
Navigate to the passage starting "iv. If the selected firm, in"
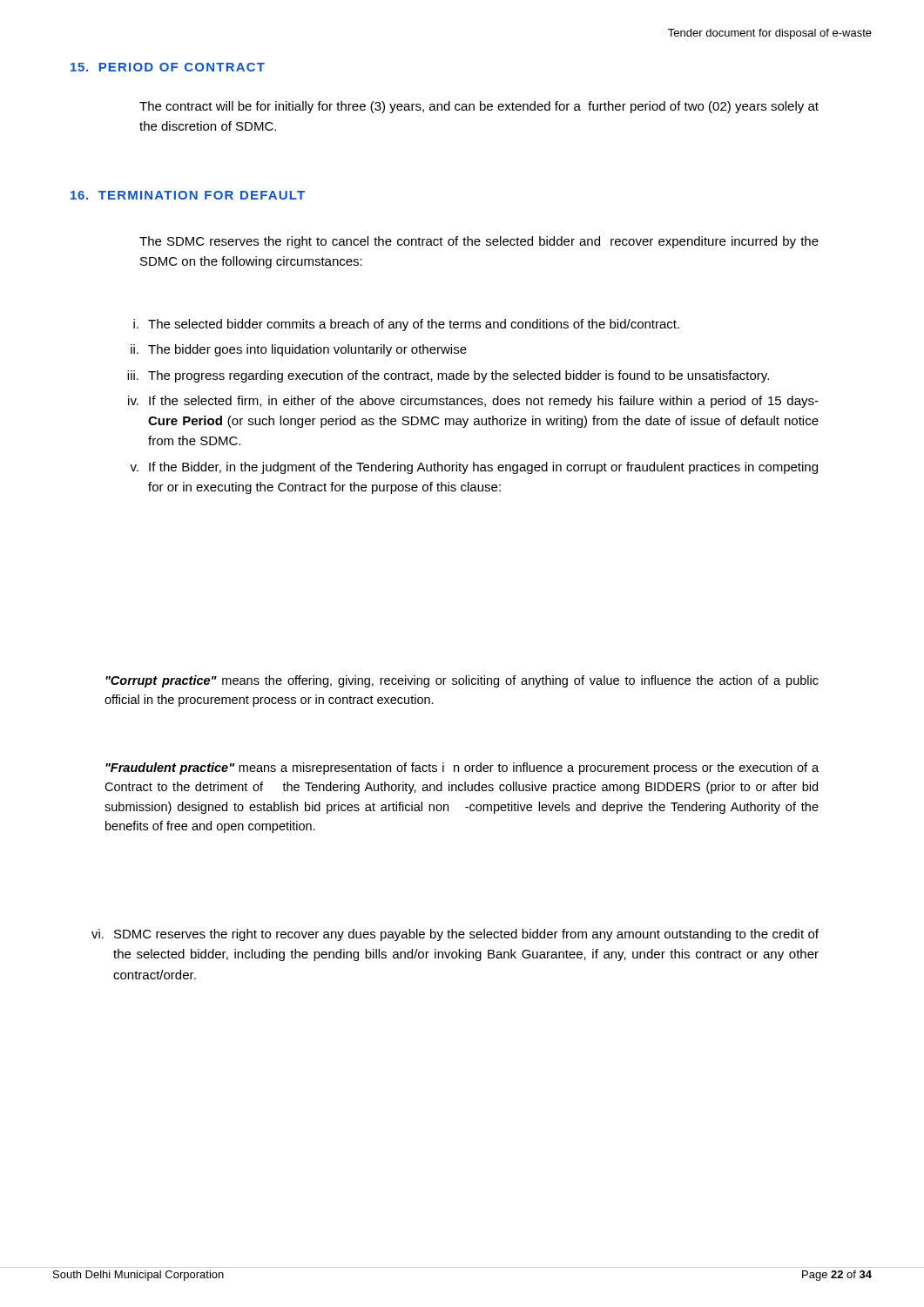pyautogui.click(x=462, y=421)
